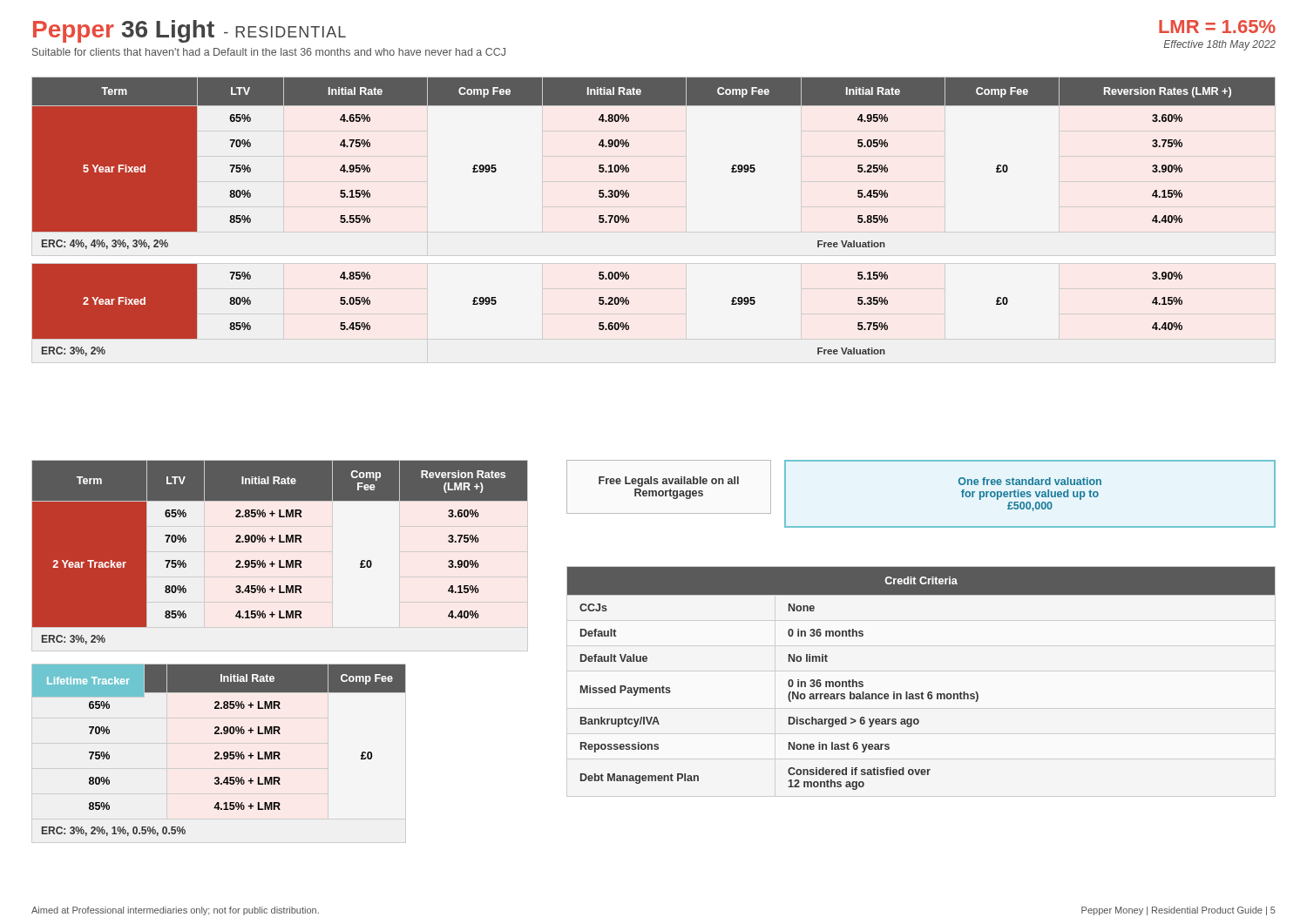This screenshot has width=1307, height=924.
Task: Locate the block starting "LMR = 1.65%"
Action: pos(1217,33)
